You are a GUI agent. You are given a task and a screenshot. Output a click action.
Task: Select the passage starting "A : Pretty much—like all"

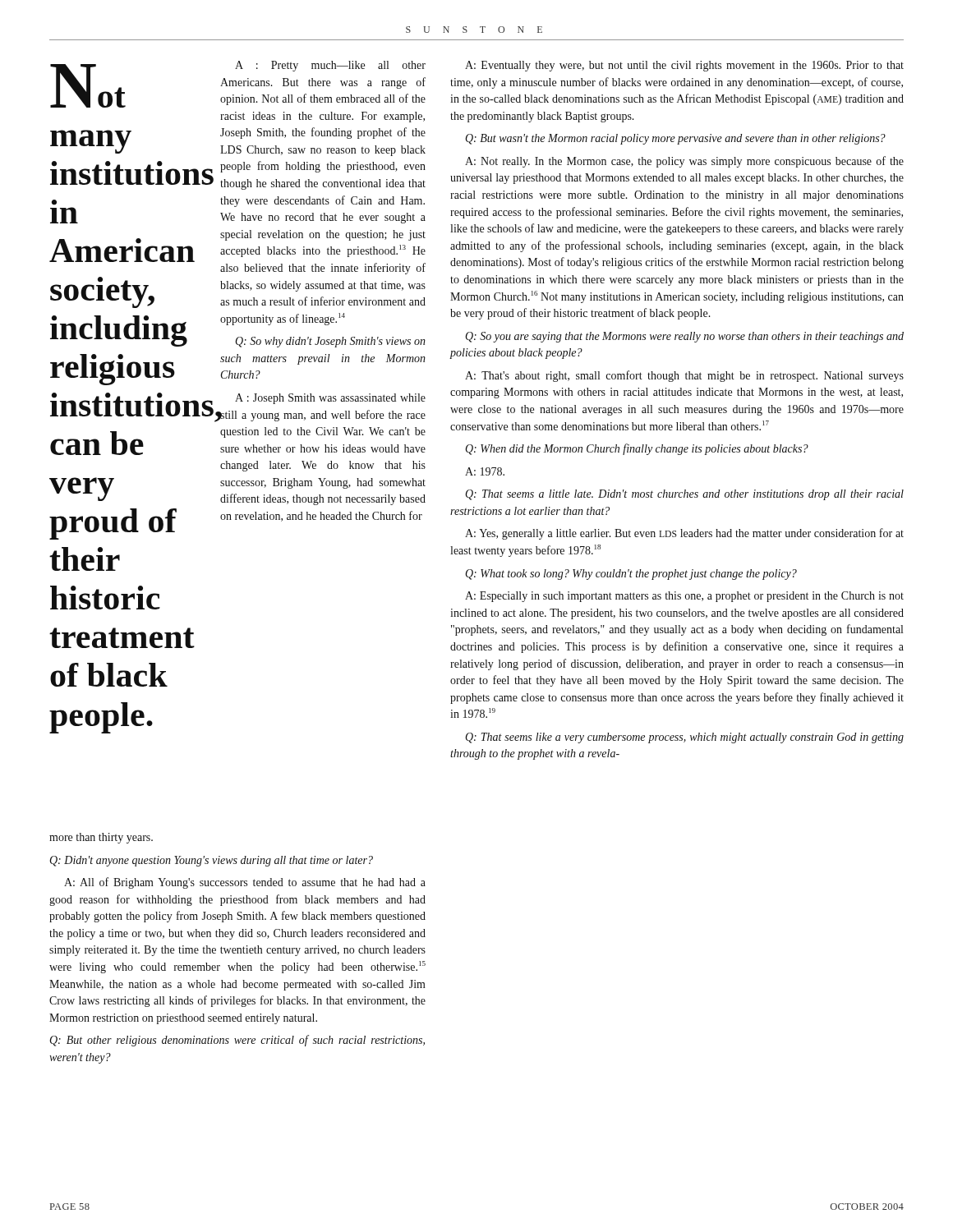323,291
